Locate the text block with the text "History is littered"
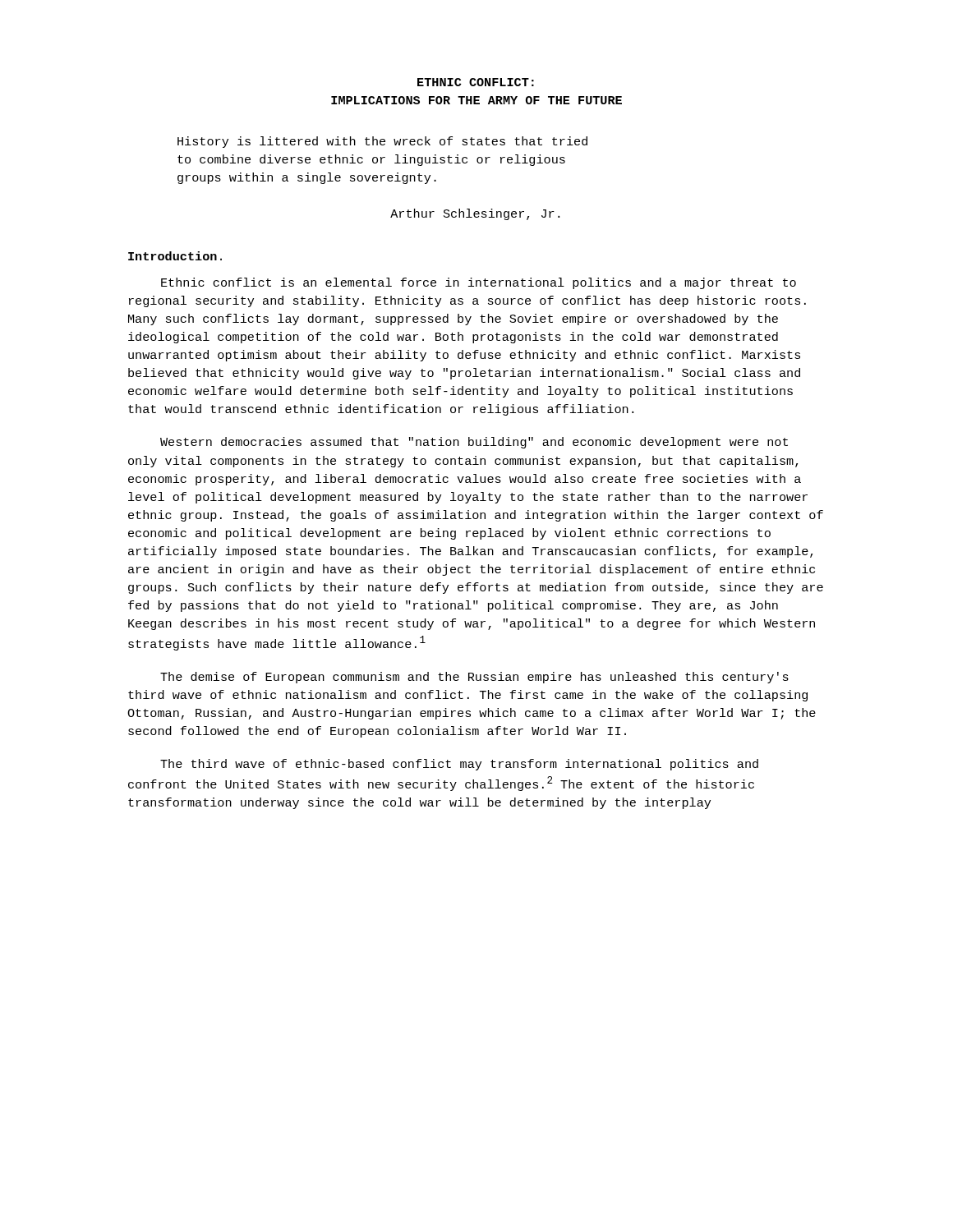Image resolution: width=953 pixels, height=1232 pixels. click(x=383, y=160)
